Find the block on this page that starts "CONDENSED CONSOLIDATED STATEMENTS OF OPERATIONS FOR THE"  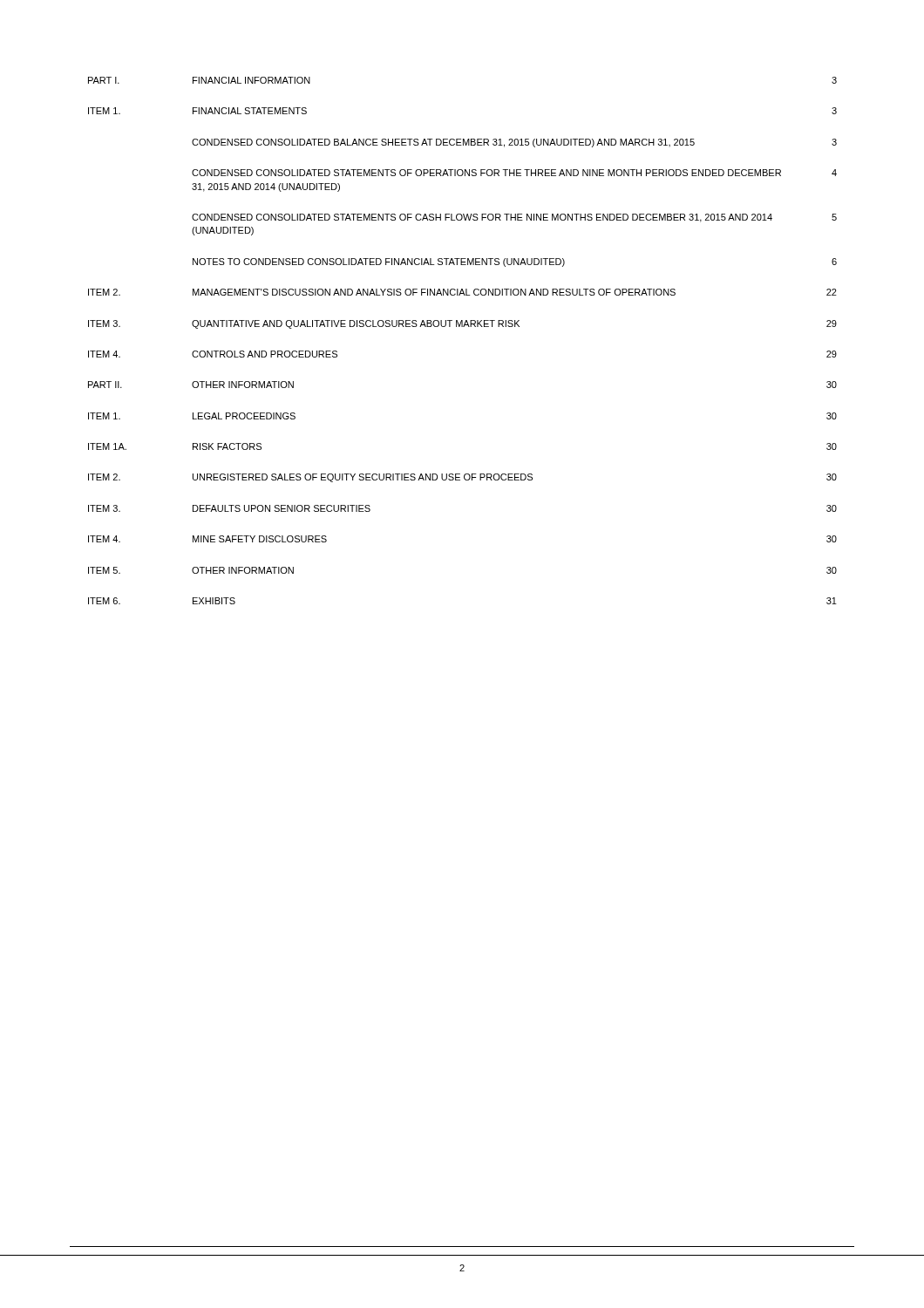pos(462,180)
